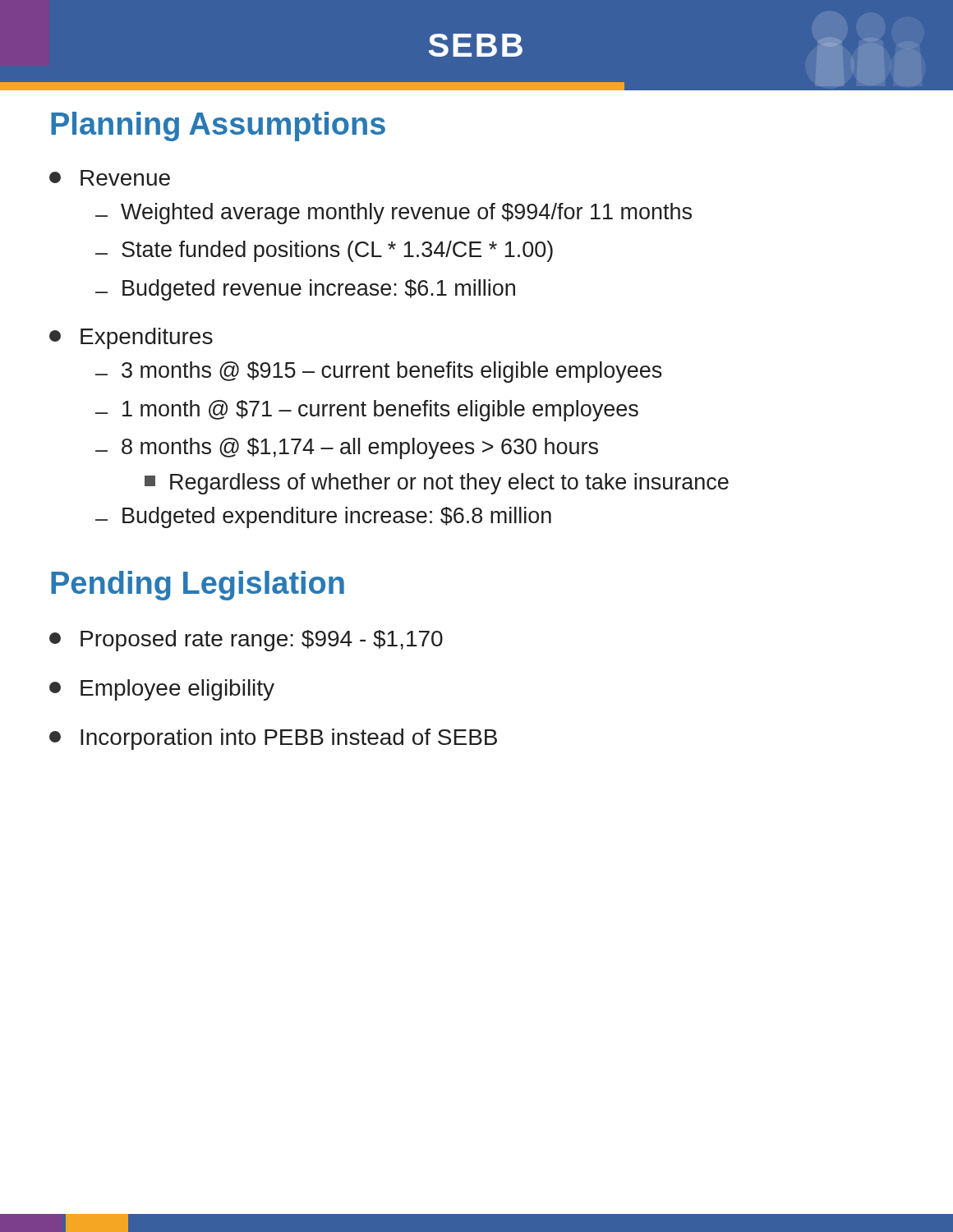Locate the list item containing "Incorporation into PEBB instead of SEBB"
The width and height of the screenshot is (953, 1232).
pos(274,738)
